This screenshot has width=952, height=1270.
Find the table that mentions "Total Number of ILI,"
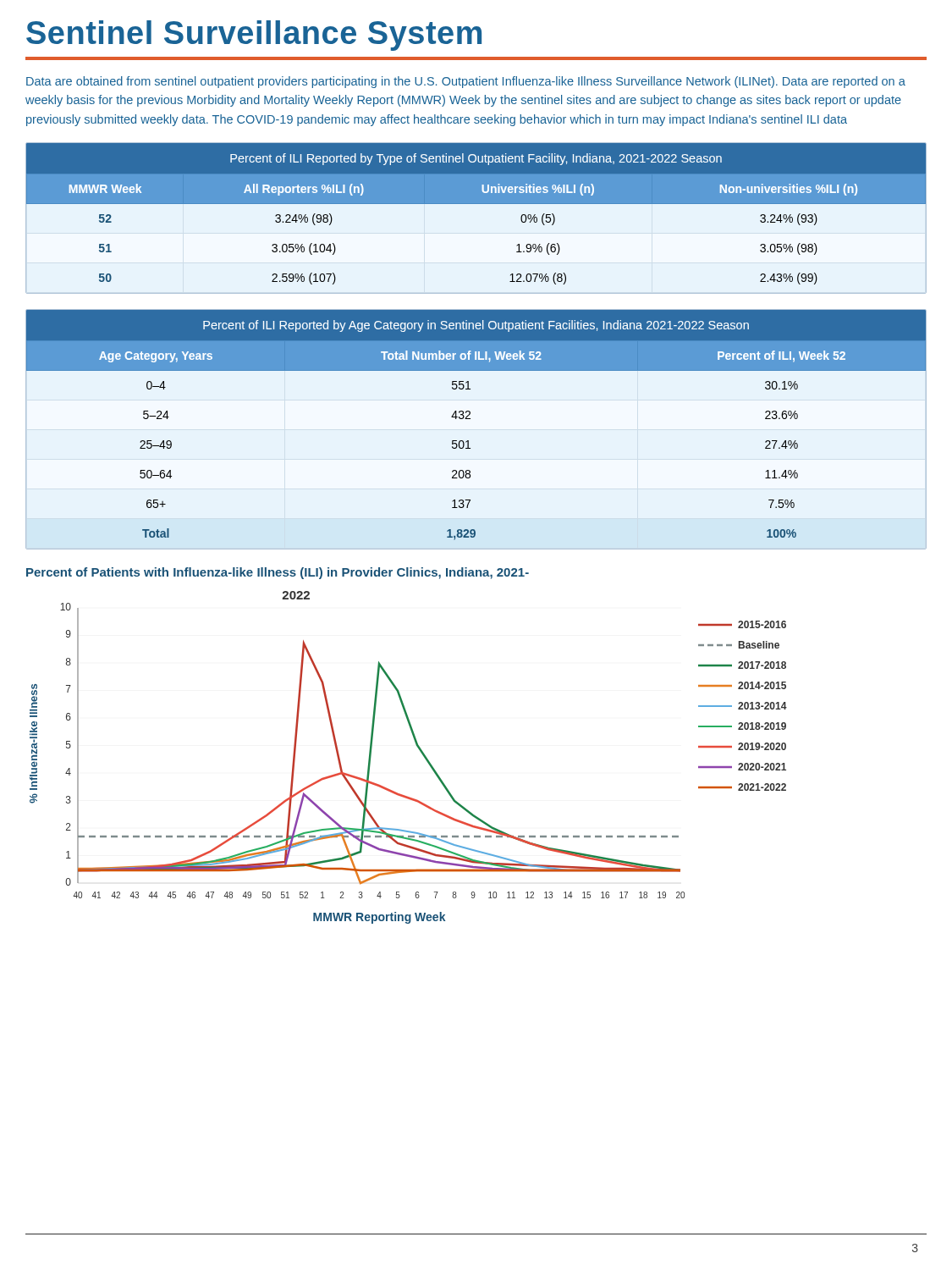pos(476,430)
